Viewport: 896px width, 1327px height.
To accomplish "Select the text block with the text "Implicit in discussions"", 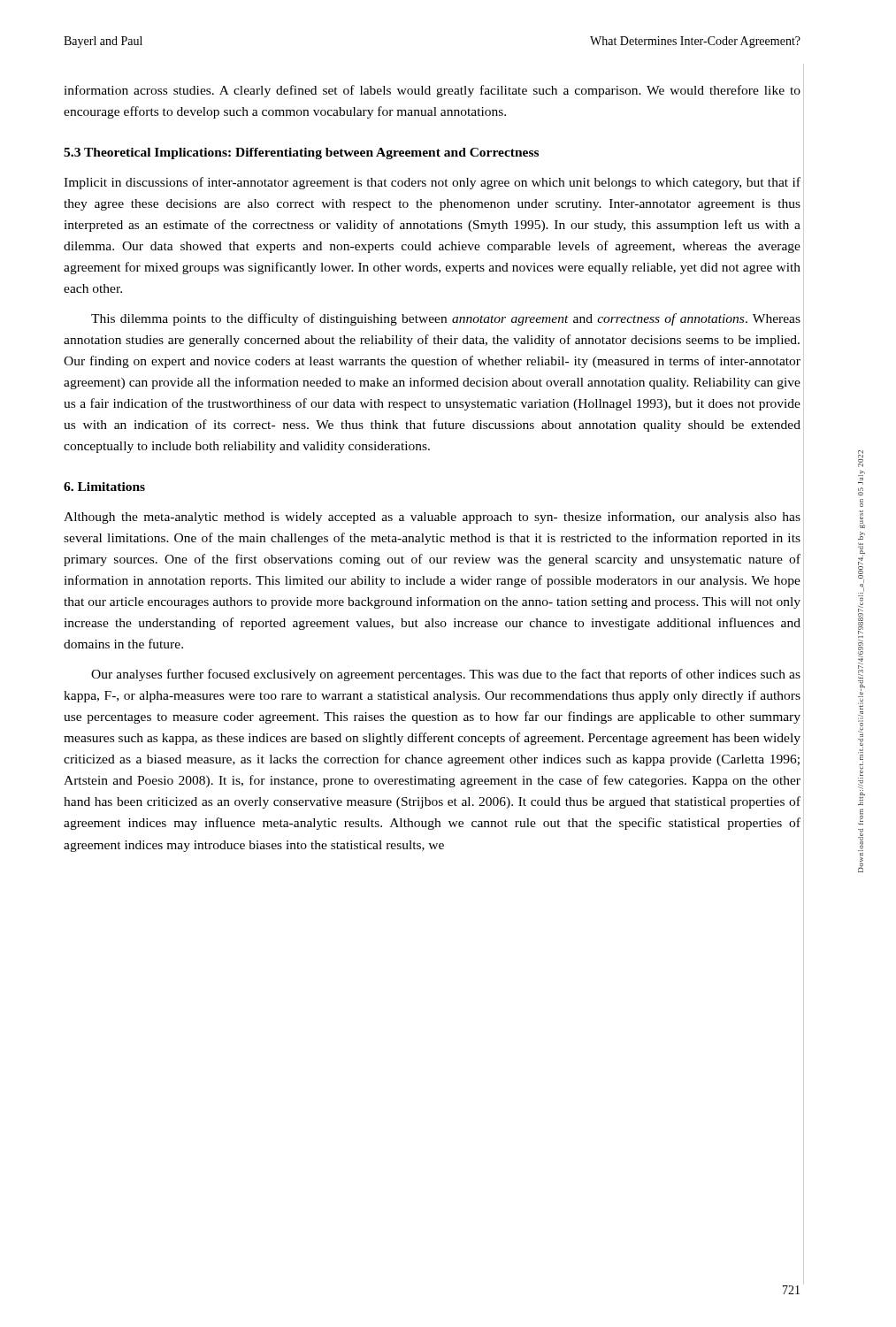I will click(x=432, y=314).
